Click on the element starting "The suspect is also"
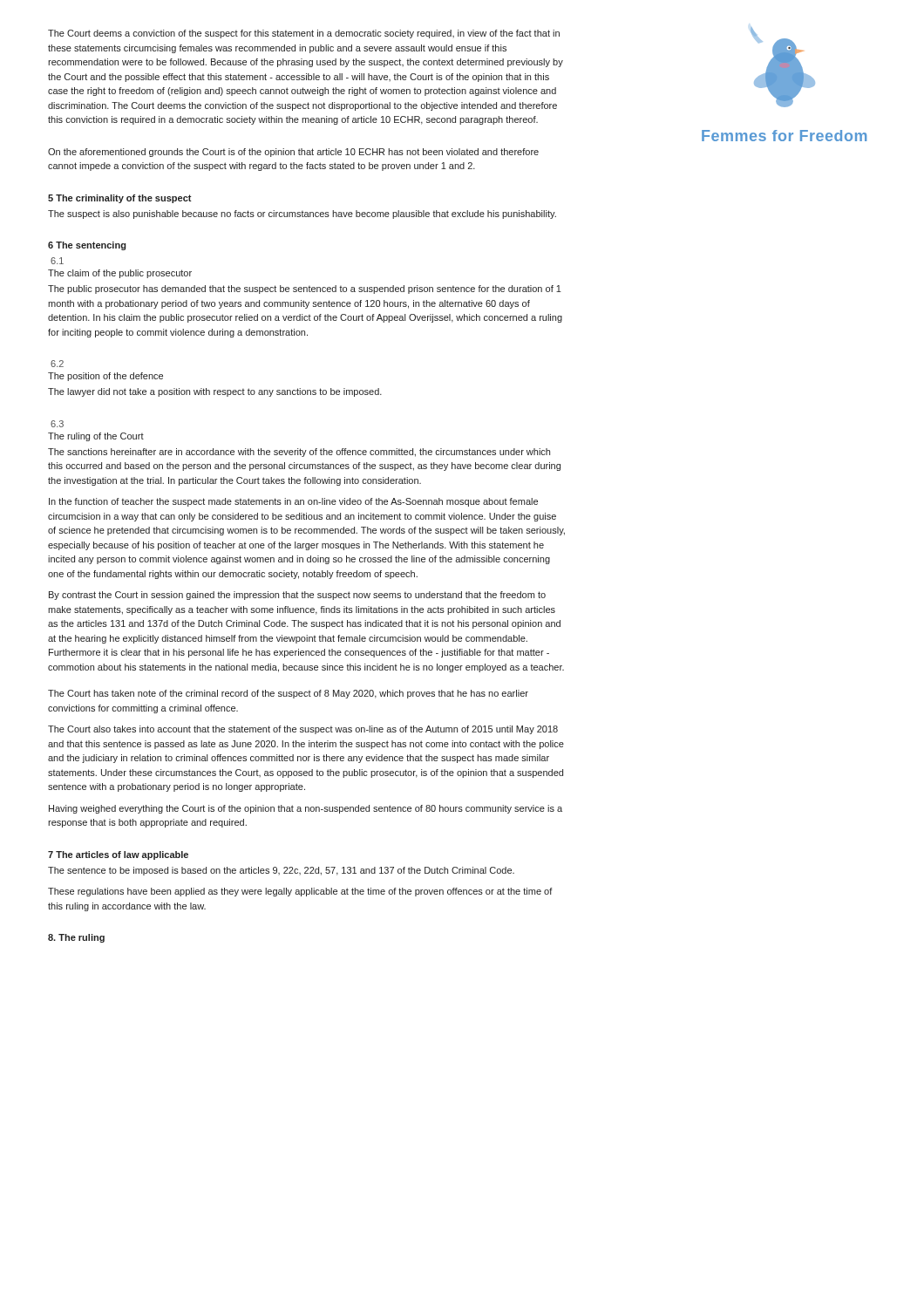This screenshot has width=924, height=1308. pos(307,213)
